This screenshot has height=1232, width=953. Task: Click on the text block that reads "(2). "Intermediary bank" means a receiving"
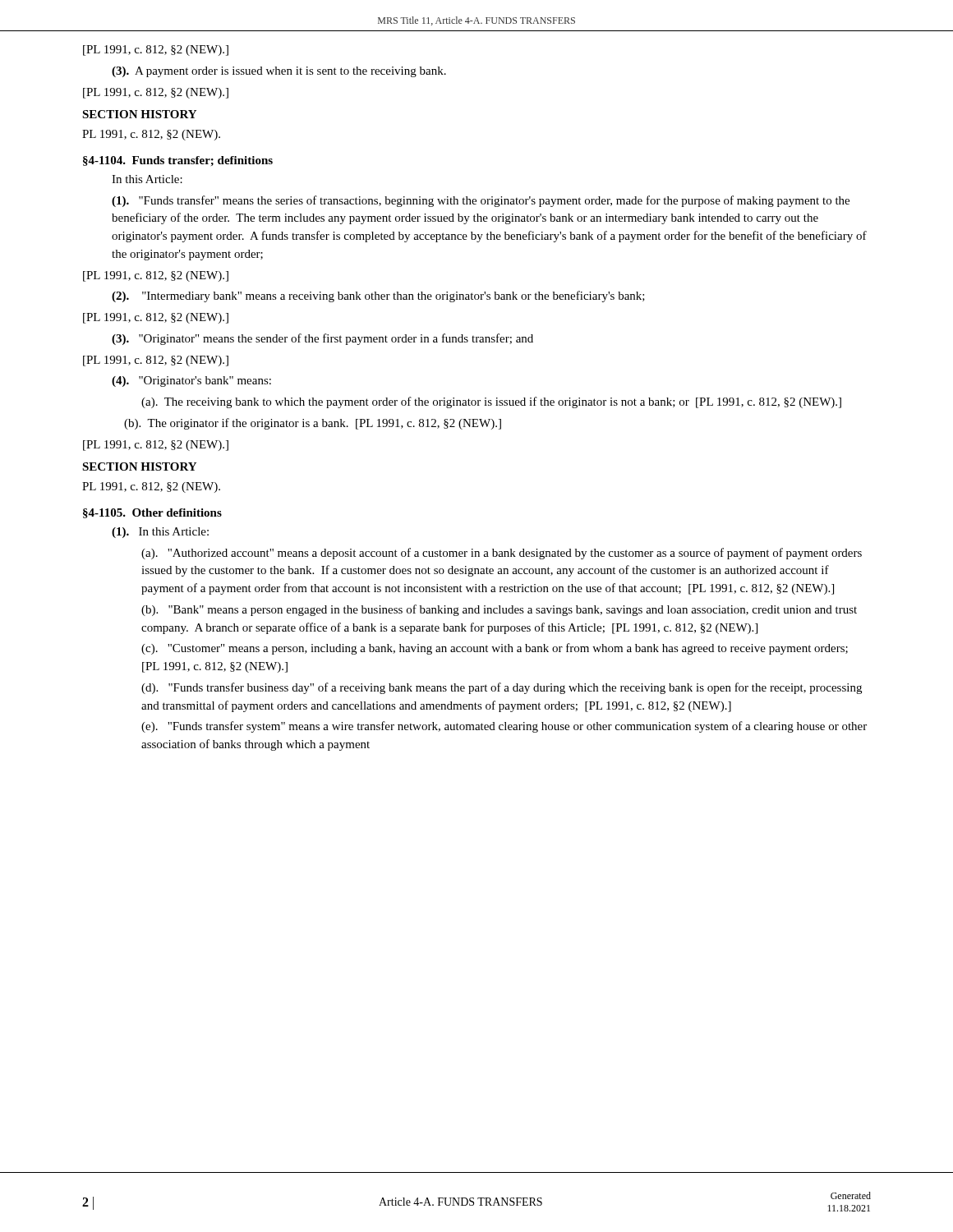point(379,296)
